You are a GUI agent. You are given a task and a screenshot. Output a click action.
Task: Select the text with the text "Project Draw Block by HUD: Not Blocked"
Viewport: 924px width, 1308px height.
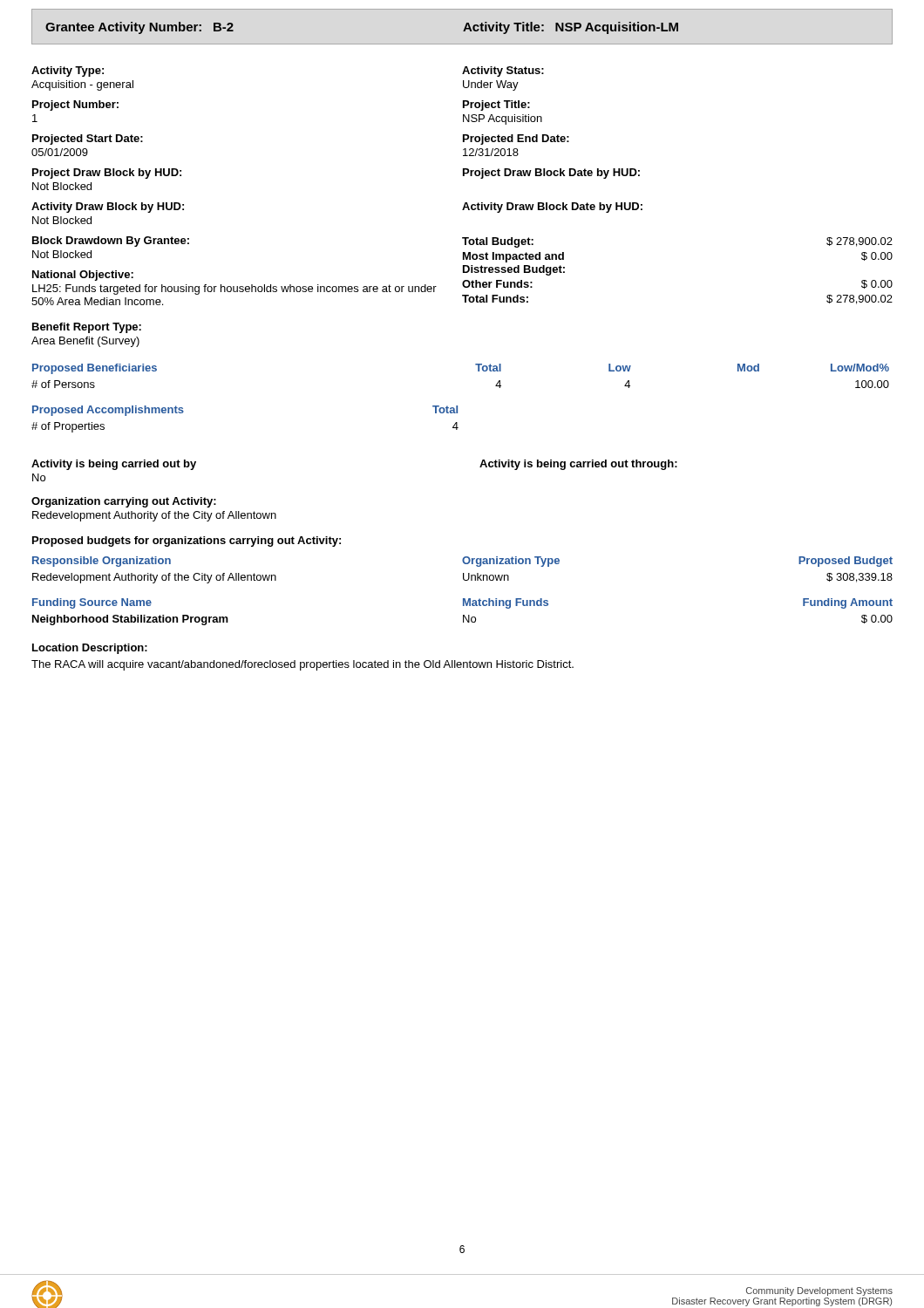107,174
